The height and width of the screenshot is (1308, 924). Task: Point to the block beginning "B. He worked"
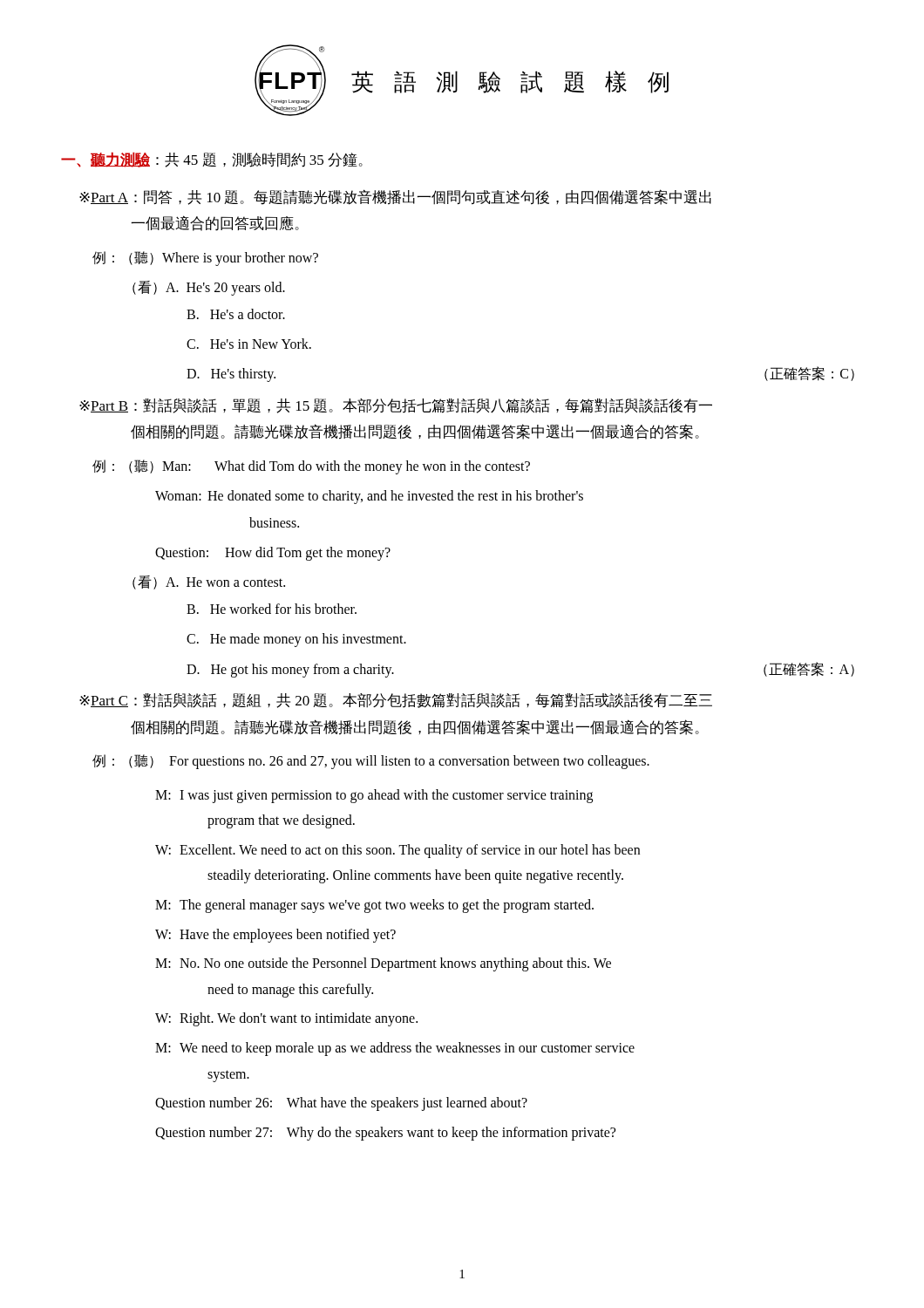click(x=272, y=609)
